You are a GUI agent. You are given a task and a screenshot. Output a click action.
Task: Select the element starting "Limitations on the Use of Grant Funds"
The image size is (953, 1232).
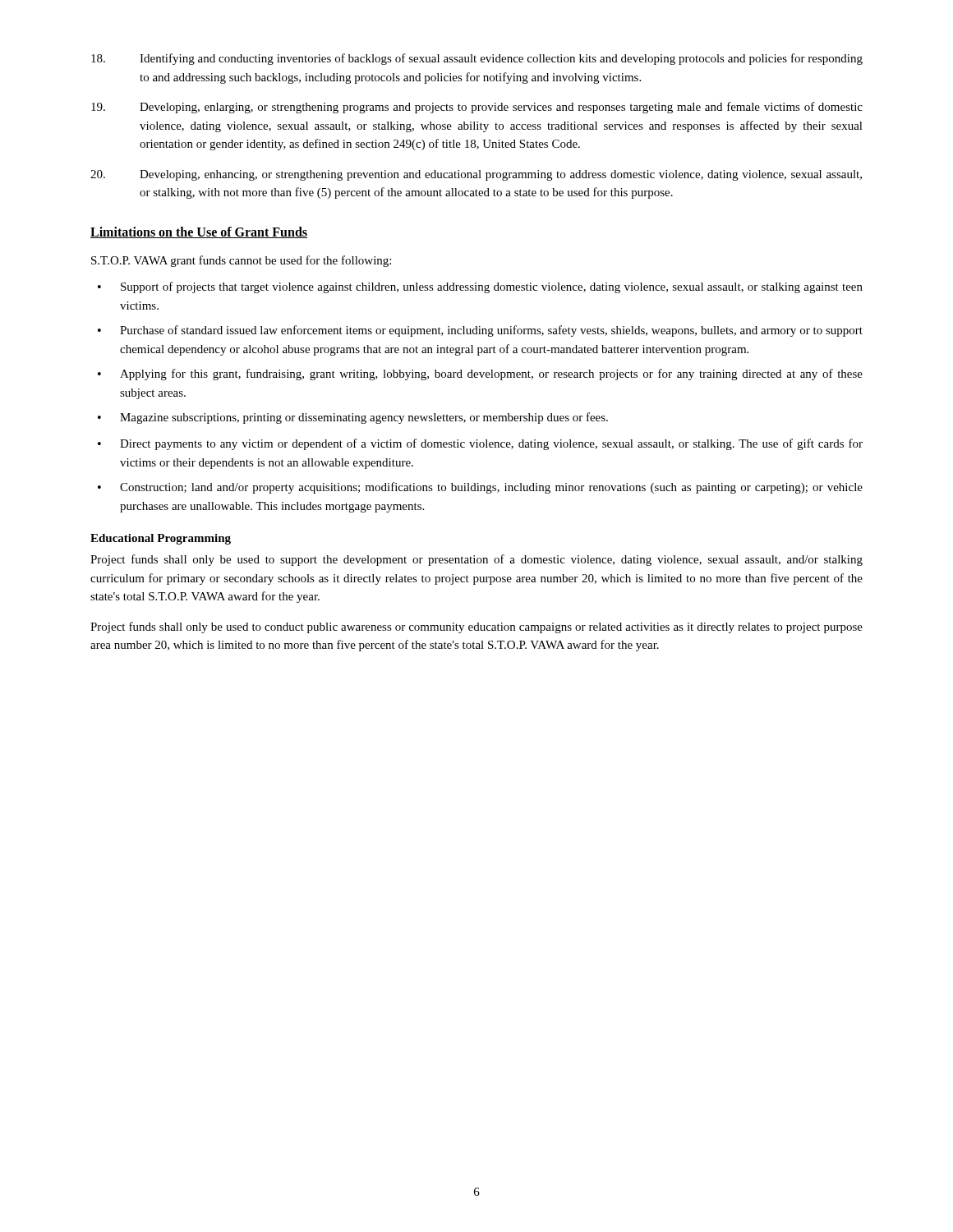[199, 232]
